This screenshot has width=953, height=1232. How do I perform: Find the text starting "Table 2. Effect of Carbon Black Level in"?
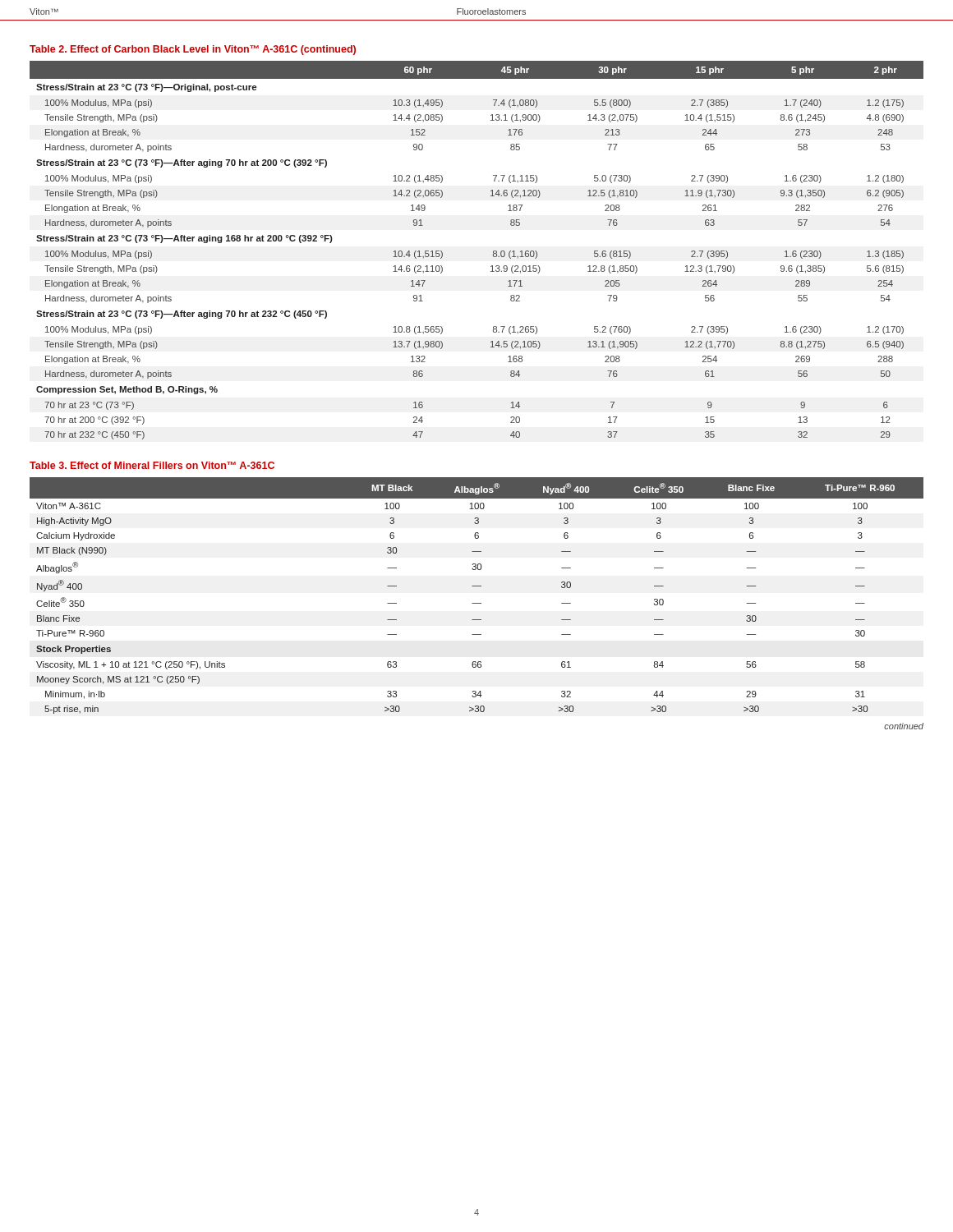click(193, 49)
